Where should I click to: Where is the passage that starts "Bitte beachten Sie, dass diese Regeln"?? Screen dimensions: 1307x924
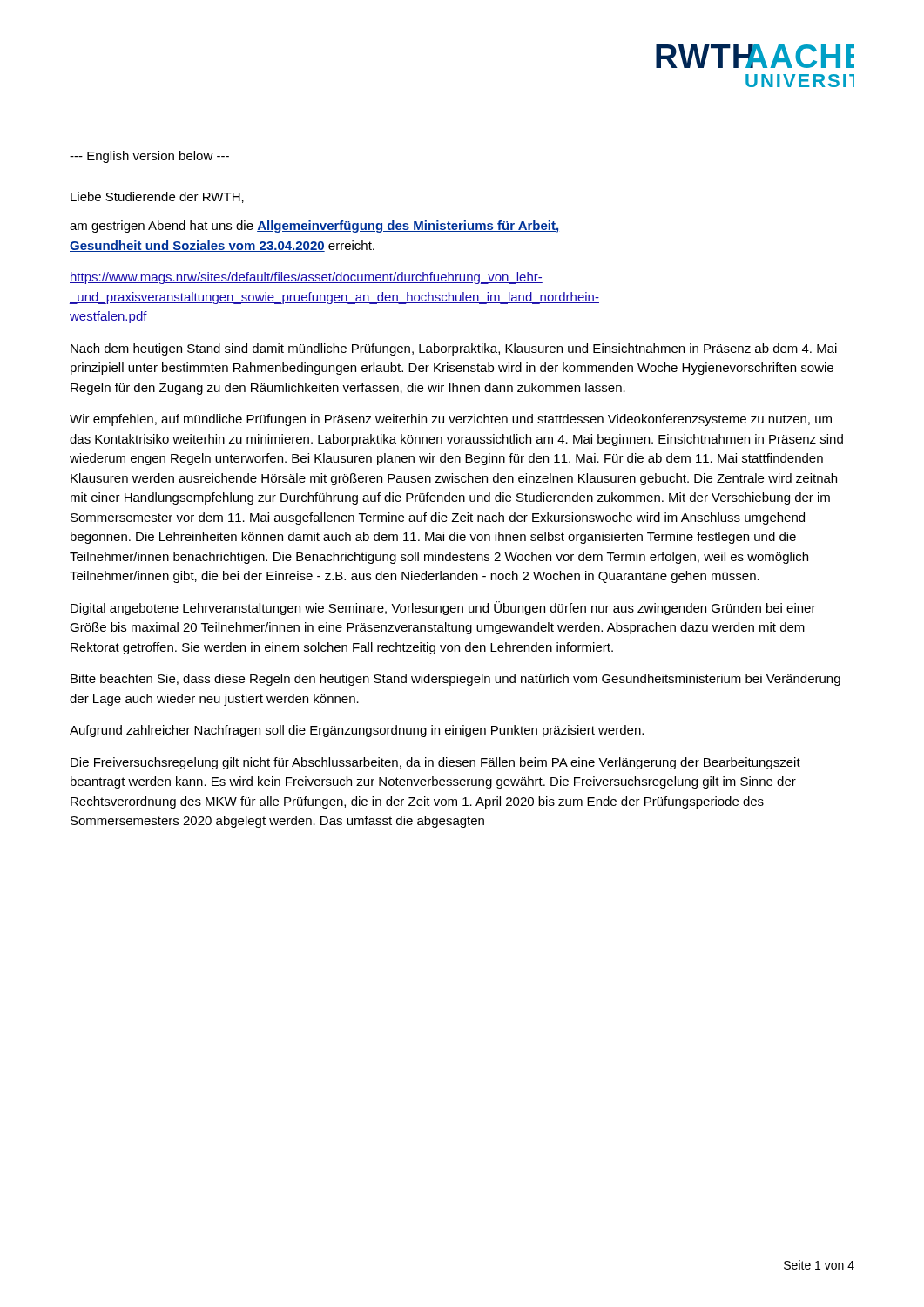tap(455, 688)
